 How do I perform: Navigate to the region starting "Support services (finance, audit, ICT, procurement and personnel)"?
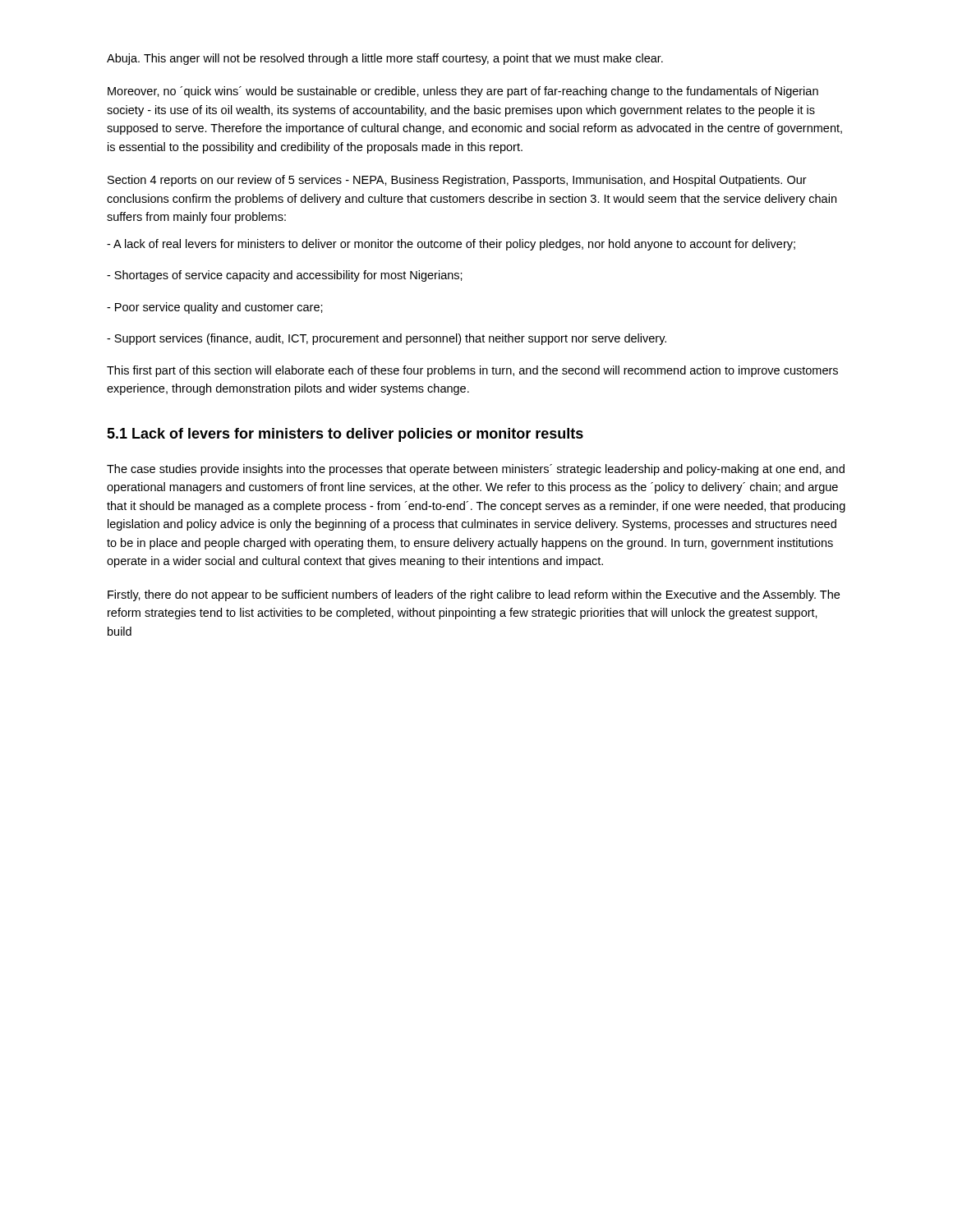point(387,338)
